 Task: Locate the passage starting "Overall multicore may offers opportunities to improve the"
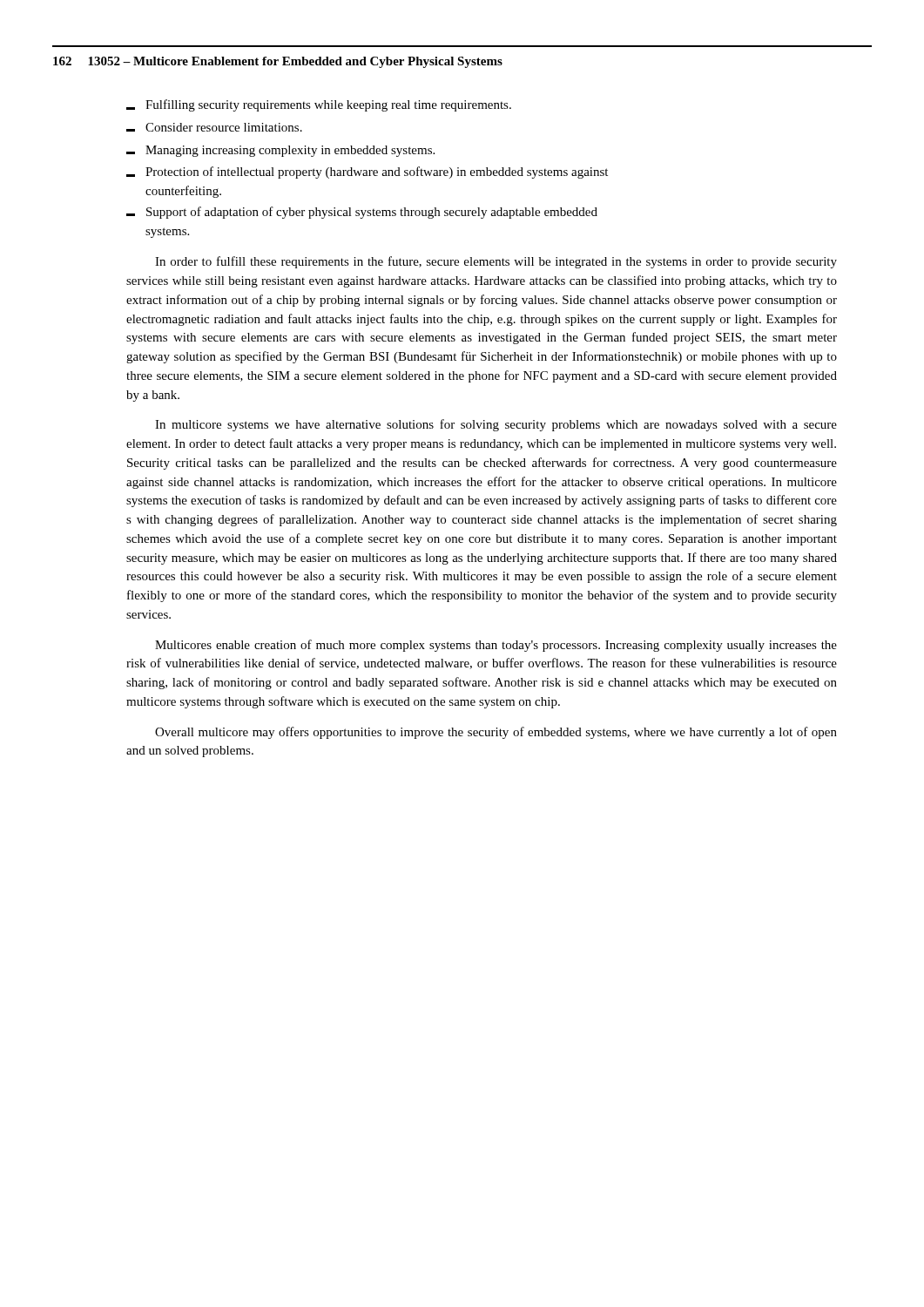point(482,741)
